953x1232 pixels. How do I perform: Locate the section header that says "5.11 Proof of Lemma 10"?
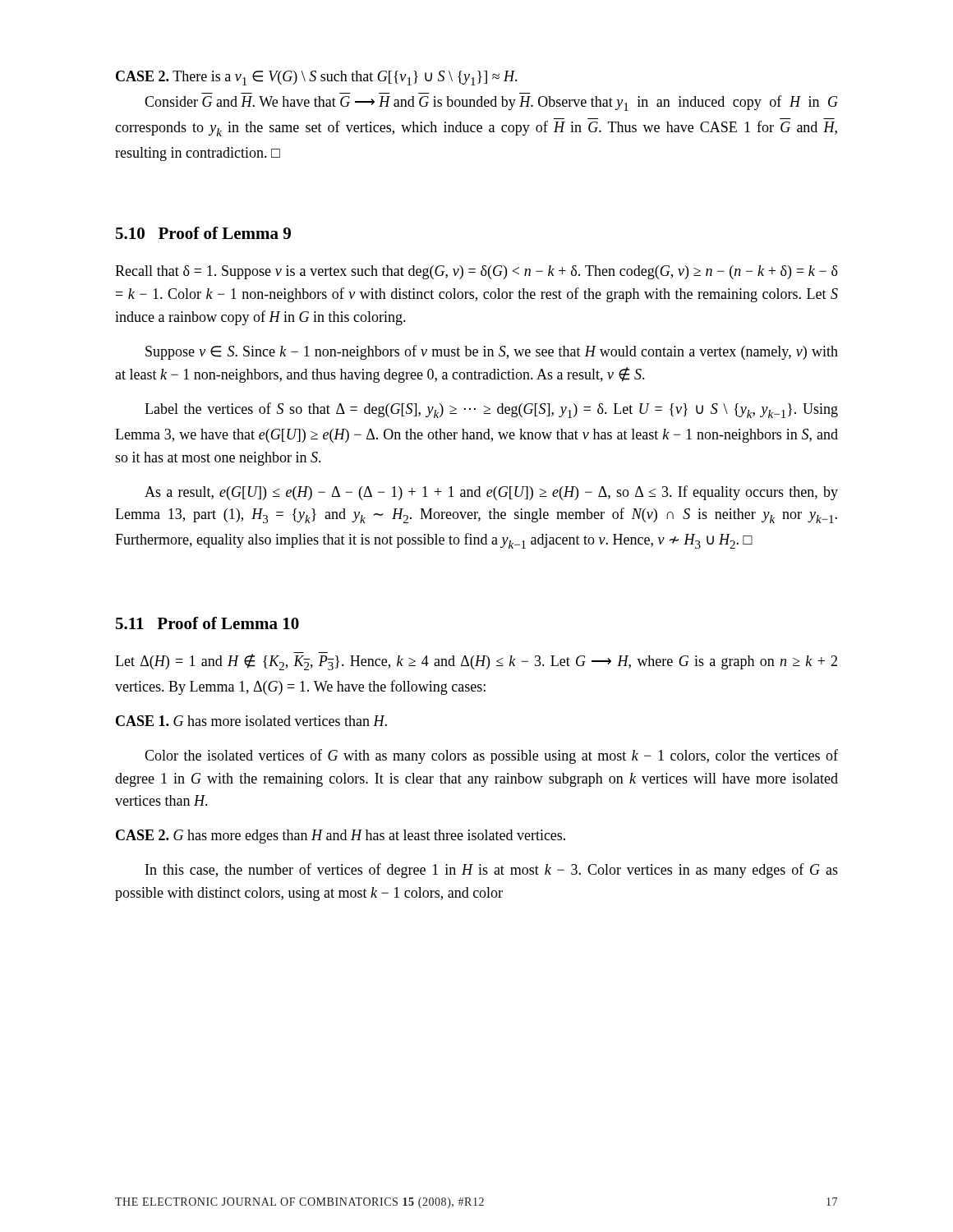(x=207, y=624)
